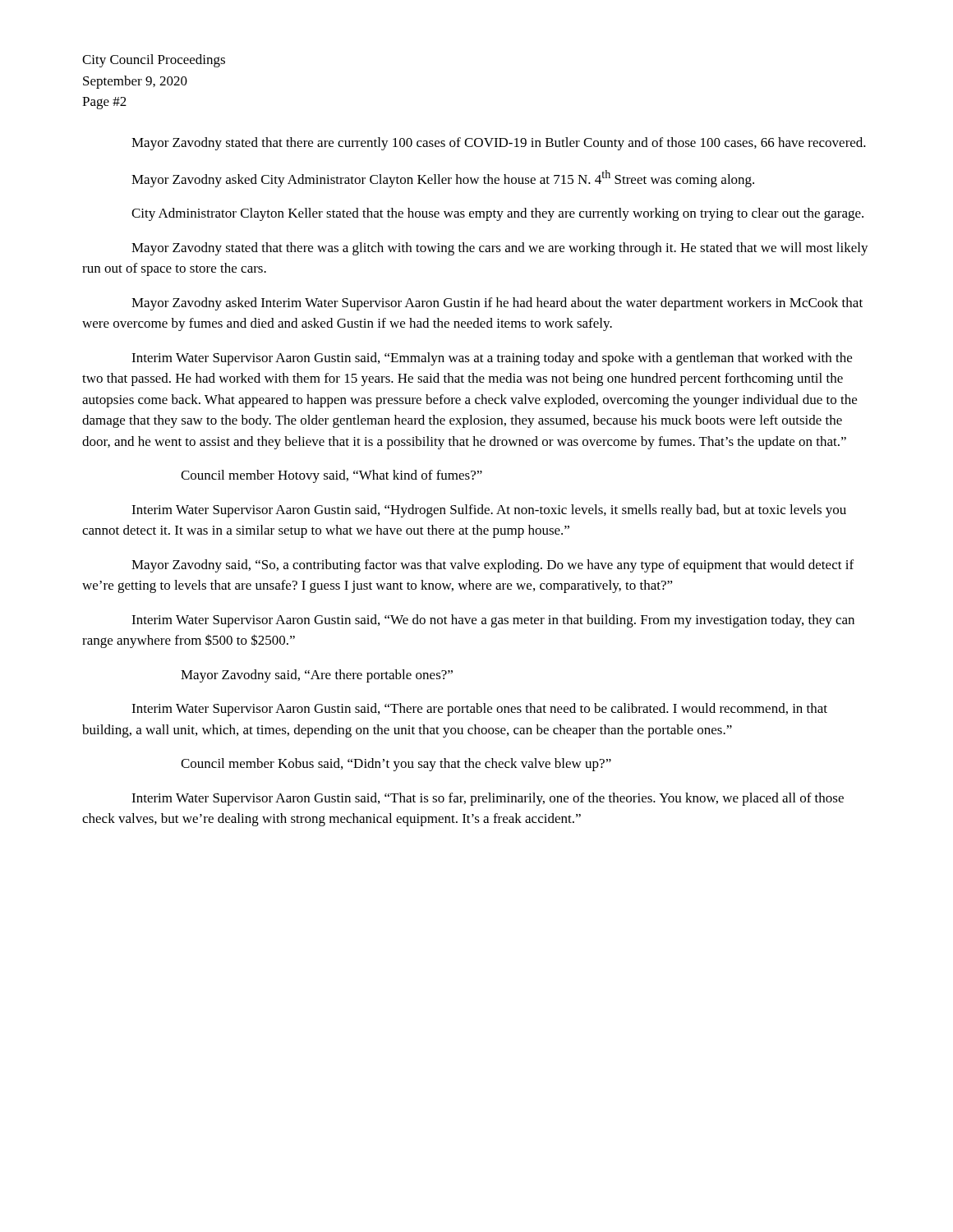Screen dimensions: 1232x953
Task: Locate the text block with the text "Mayor Zavodny stated that there are currently"
Action: 499,142
